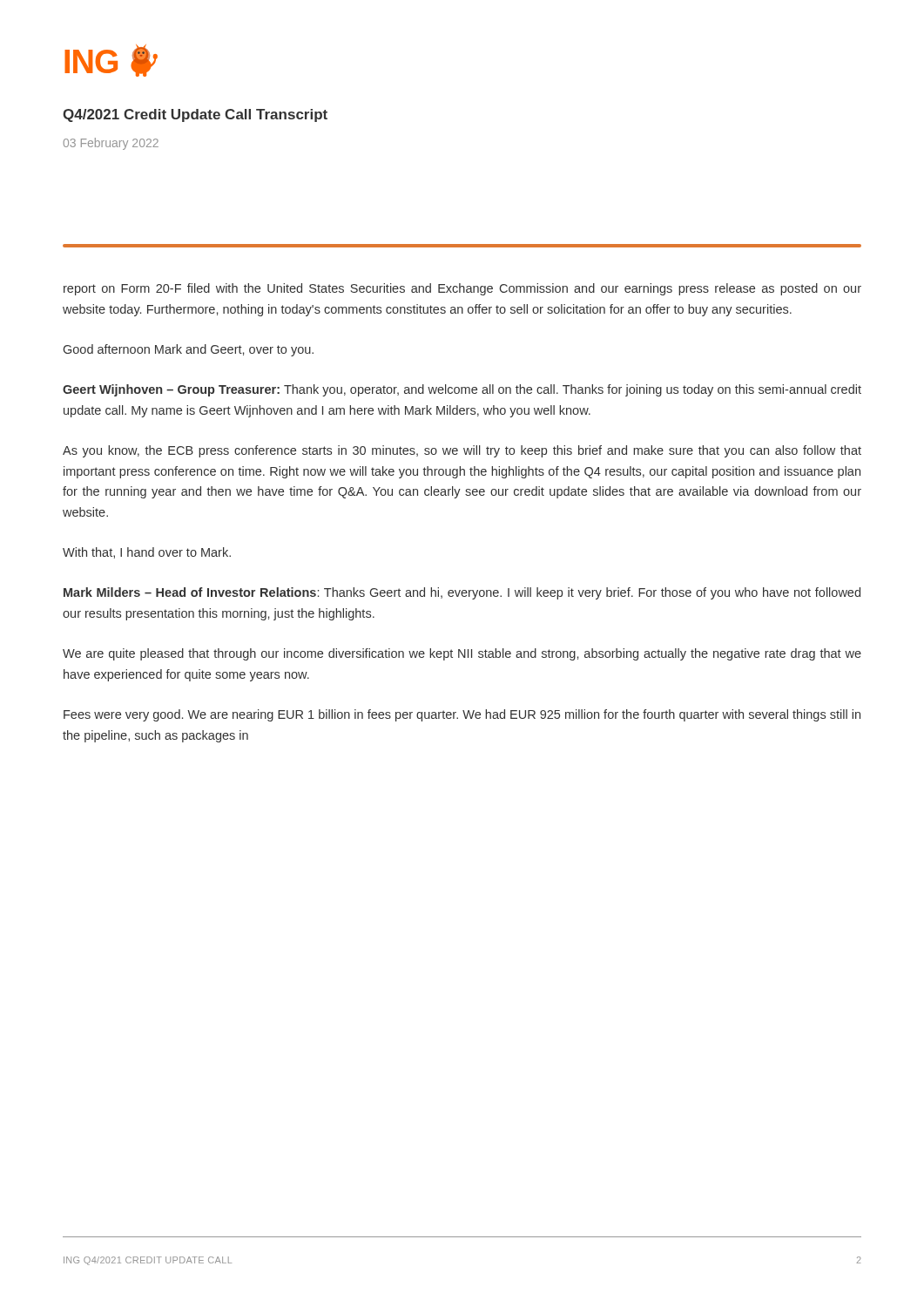
Task: Point to the block beginning "Mark Milders – Head of"
Action: tap(462, 603)
